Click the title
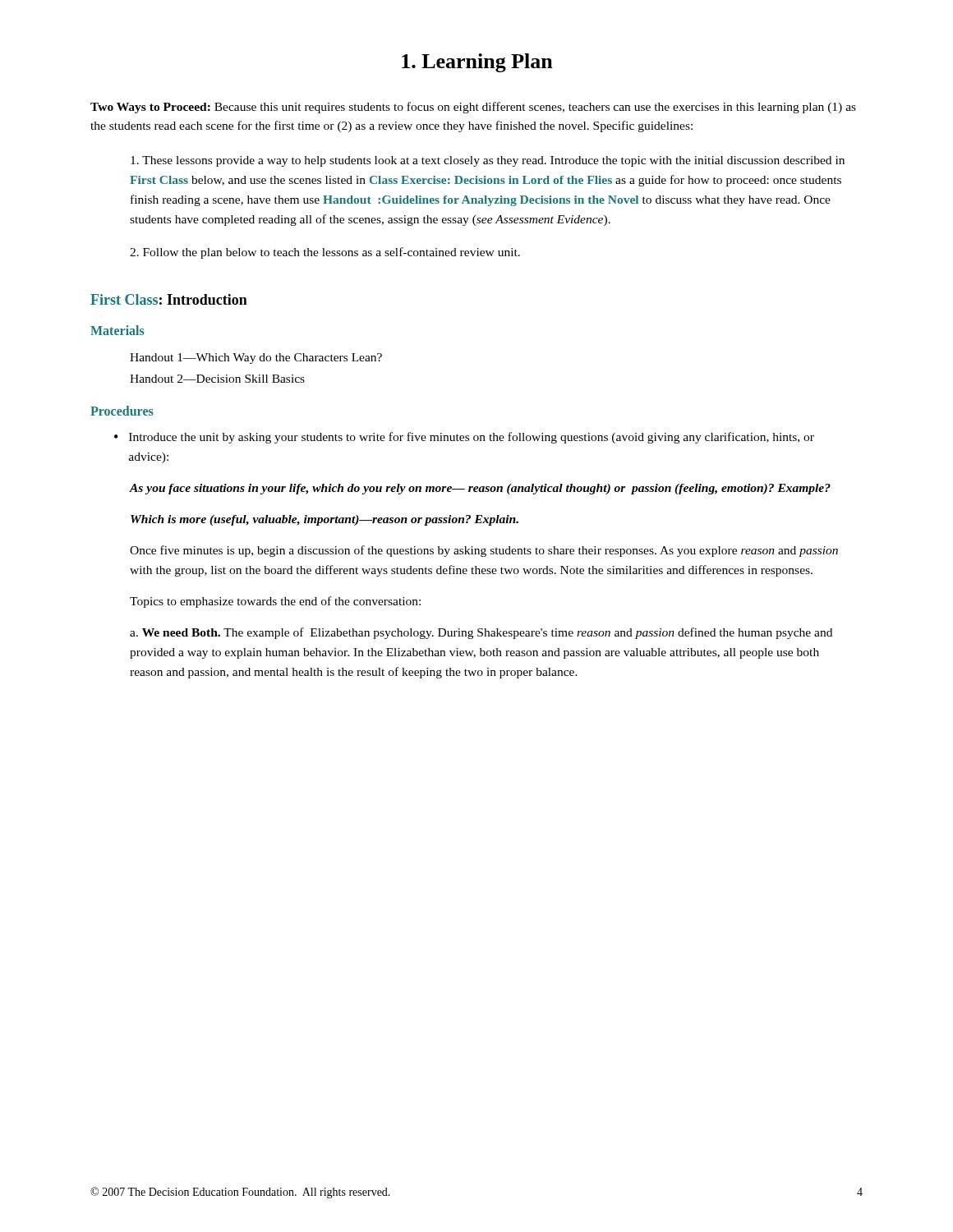 (x=476, y=62)
